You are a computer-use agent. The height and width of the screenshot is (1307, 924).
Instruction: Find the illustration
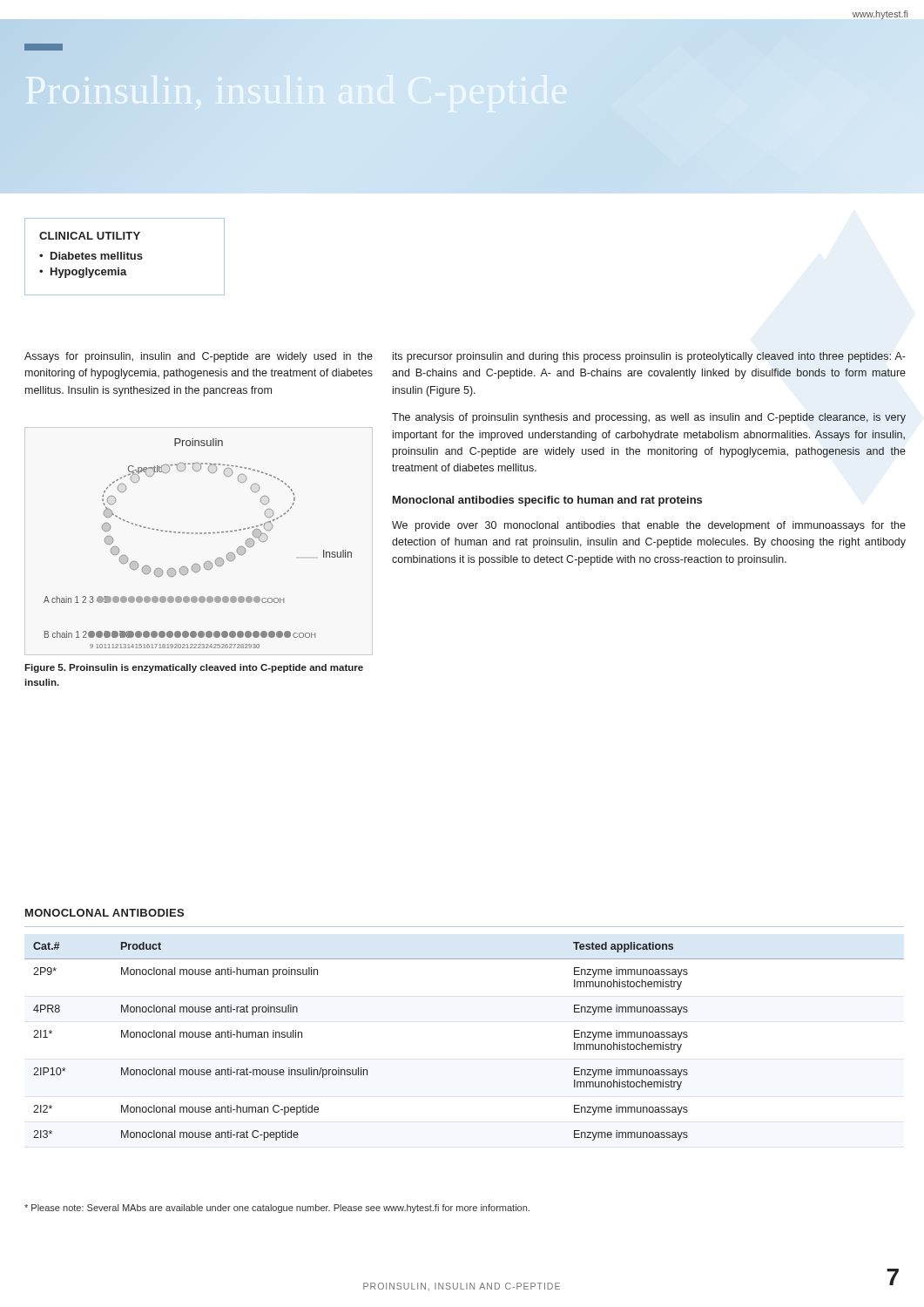[199, 558]
